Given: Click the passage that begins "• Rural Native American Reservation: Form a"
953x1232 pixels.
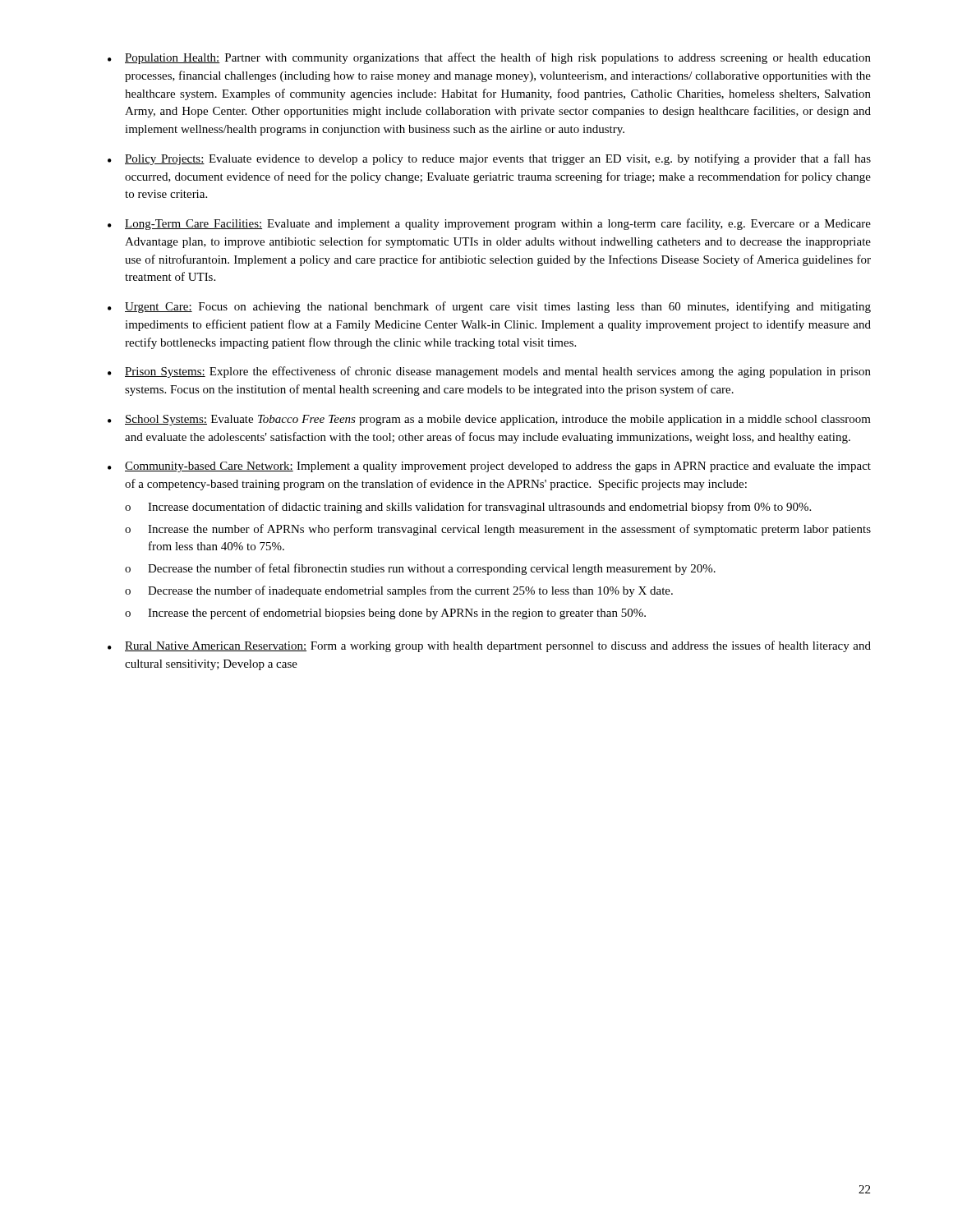Looking at the screenshot, I should 489,655.
